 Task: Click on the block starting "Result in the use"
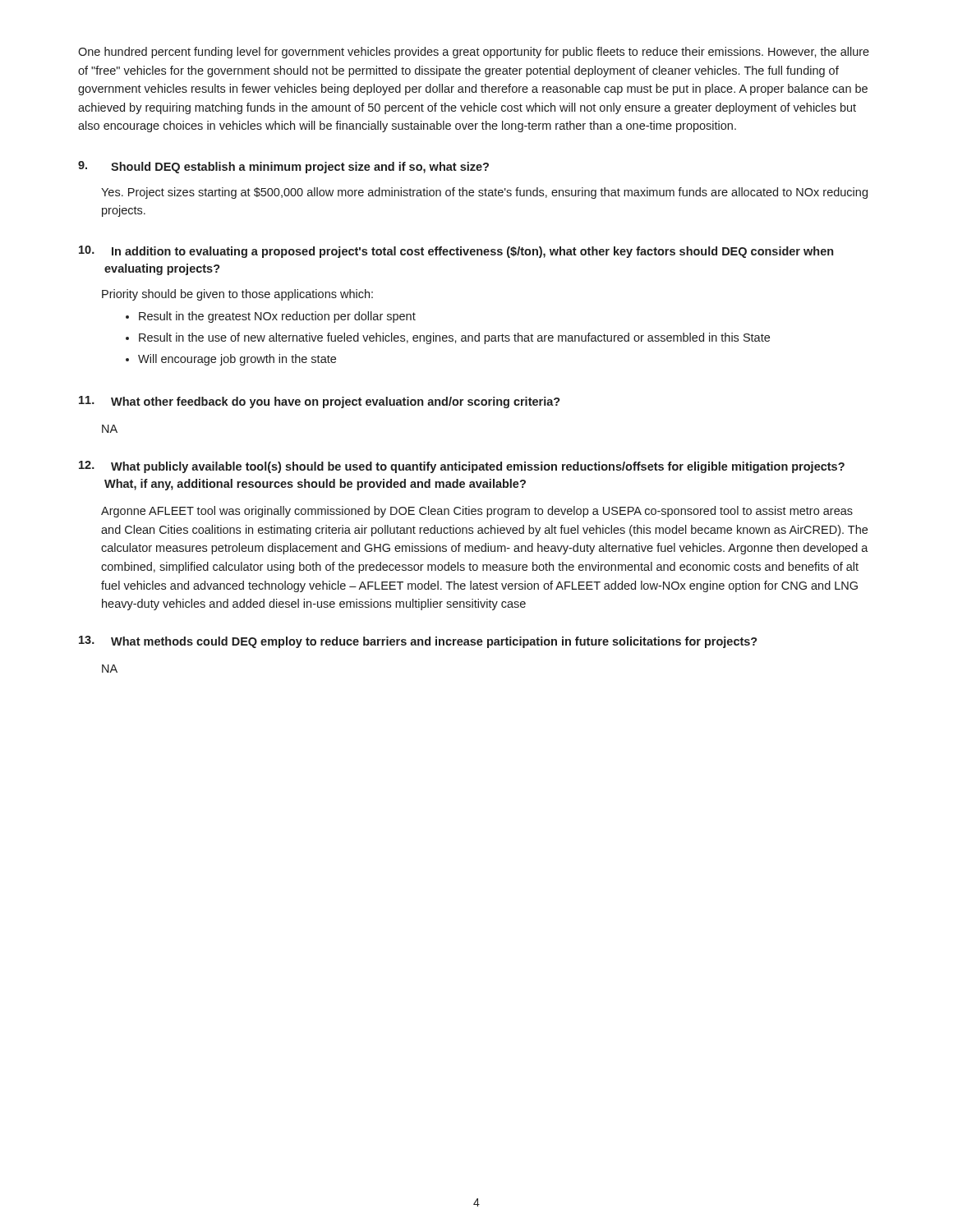[454, 337]
